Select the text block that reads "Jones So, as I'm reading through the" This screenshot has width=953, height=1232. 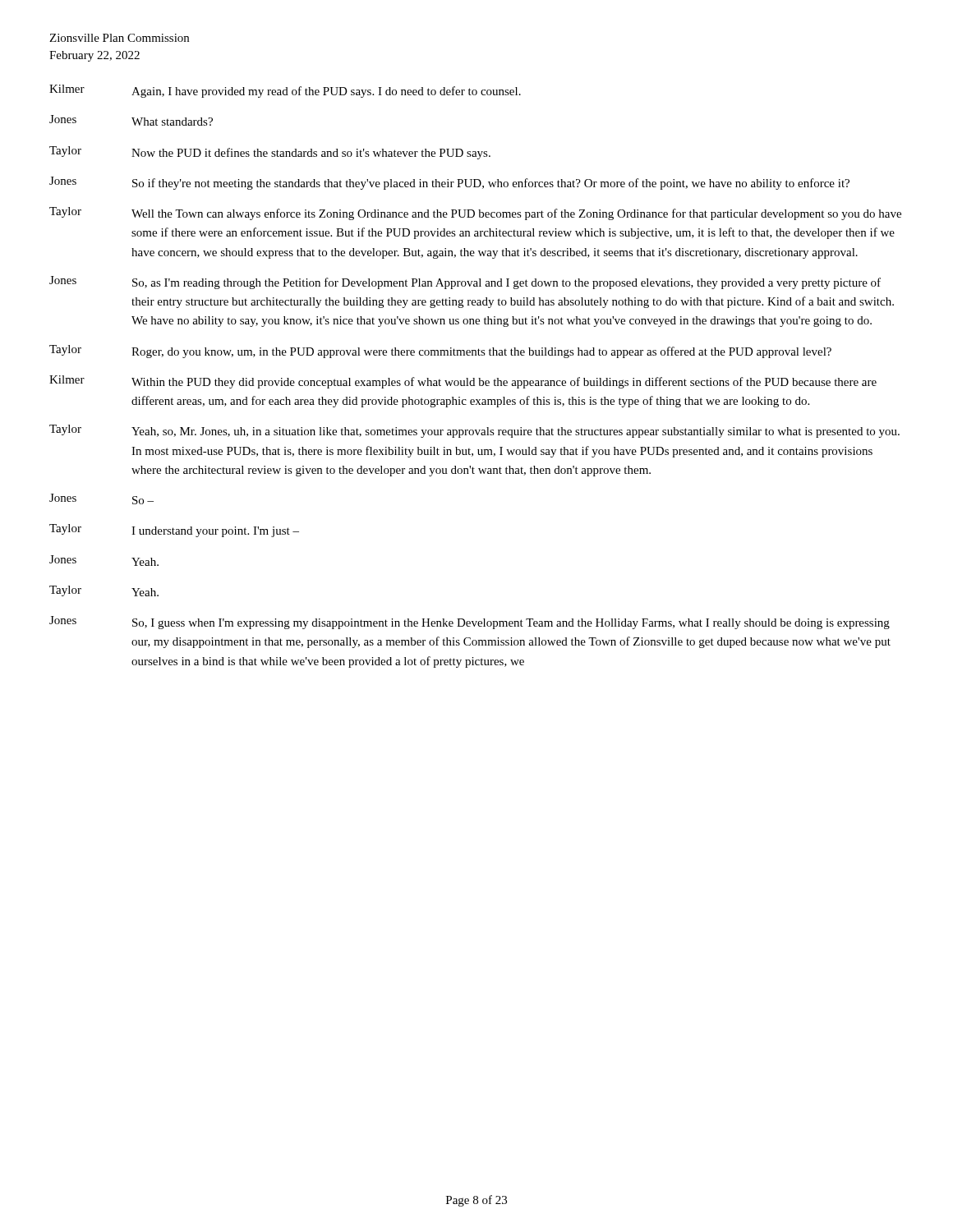coord(476,302)
